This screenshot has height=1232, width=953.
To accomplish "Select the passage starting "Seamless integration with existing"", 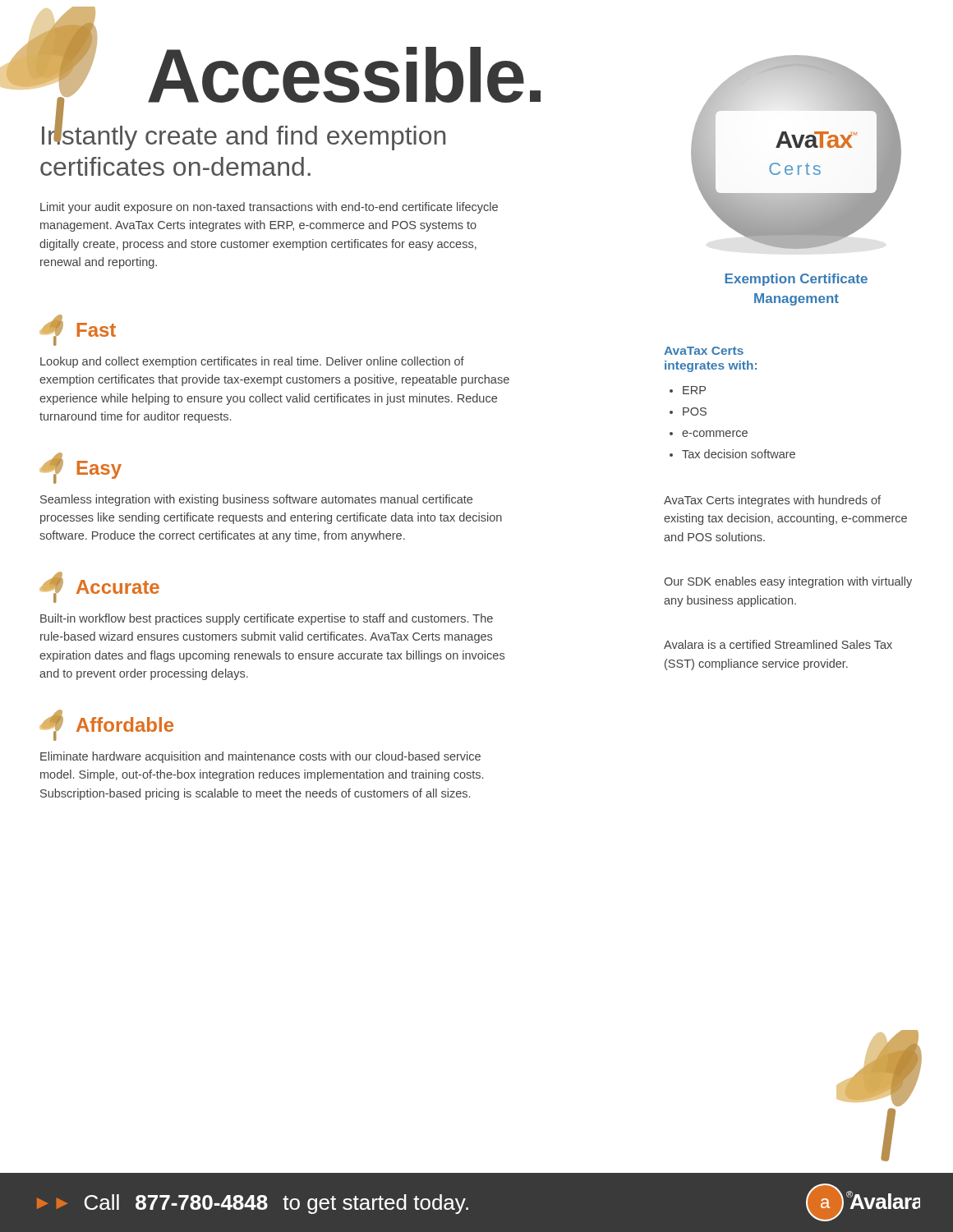I will click(x=271, y=517).
